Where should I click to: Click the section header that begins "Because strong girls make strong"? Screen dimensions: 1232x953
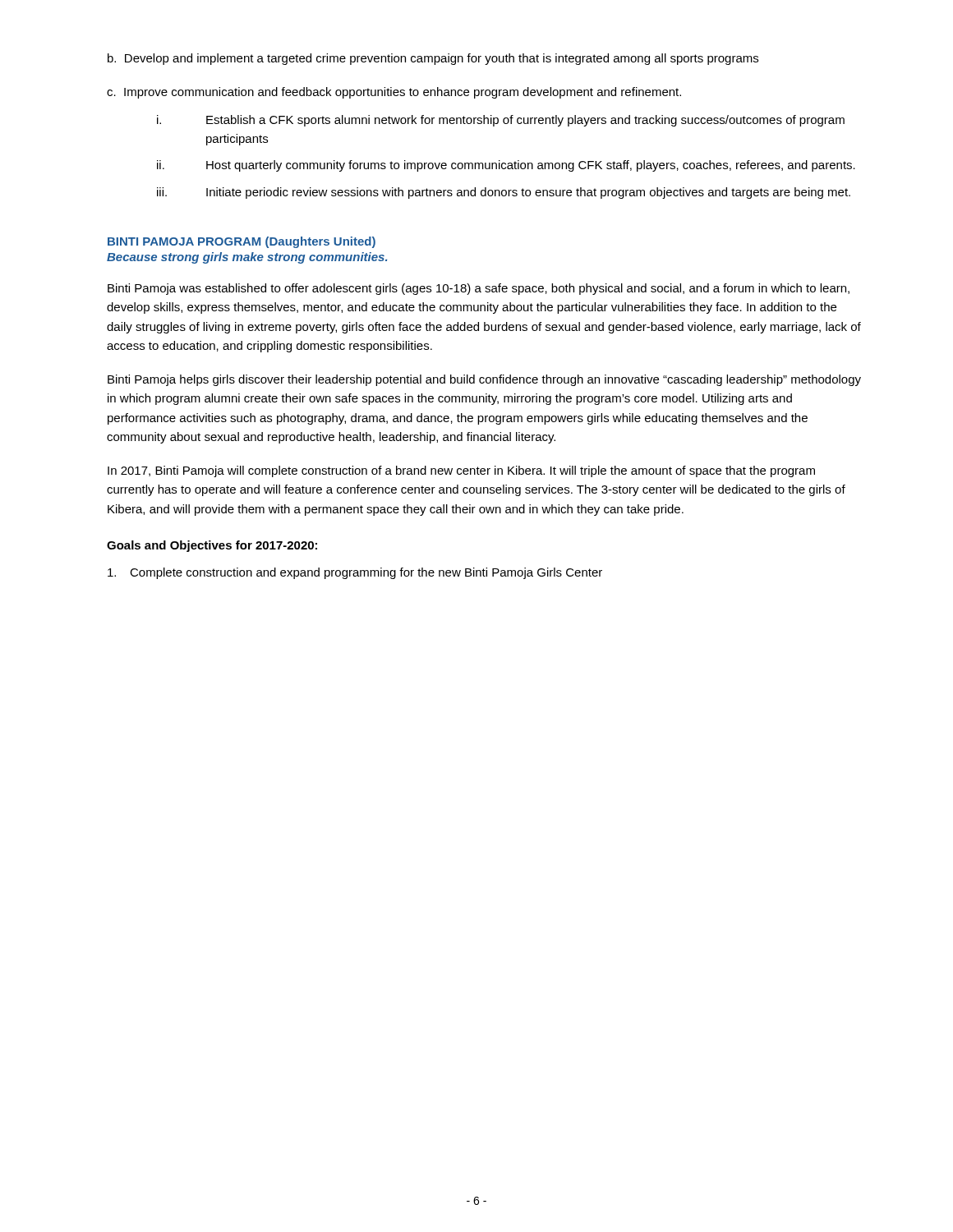tap(248, 257)
